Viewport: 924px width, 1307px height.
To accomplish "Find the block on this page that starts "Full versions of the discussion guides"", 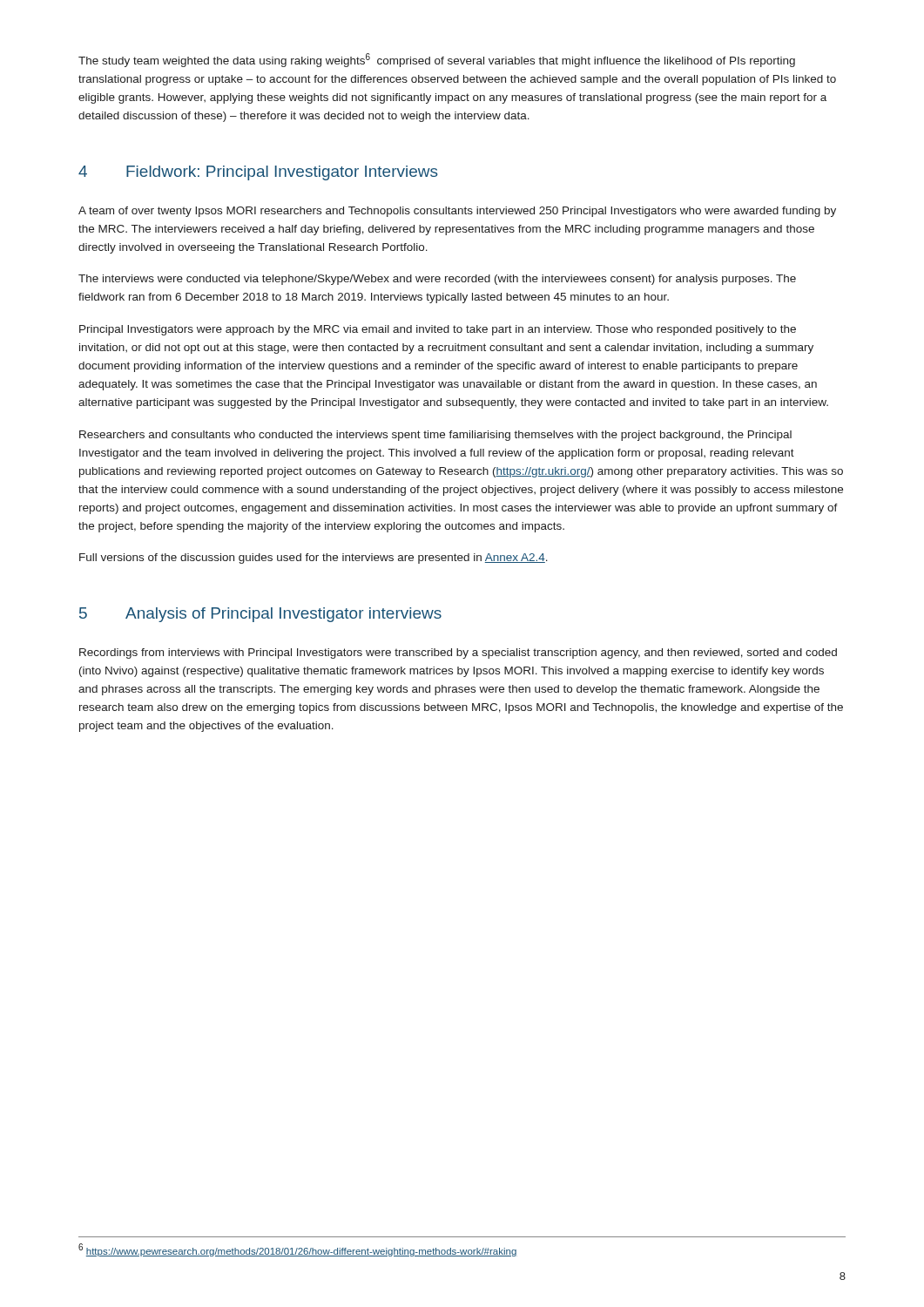I will (313, 558).
